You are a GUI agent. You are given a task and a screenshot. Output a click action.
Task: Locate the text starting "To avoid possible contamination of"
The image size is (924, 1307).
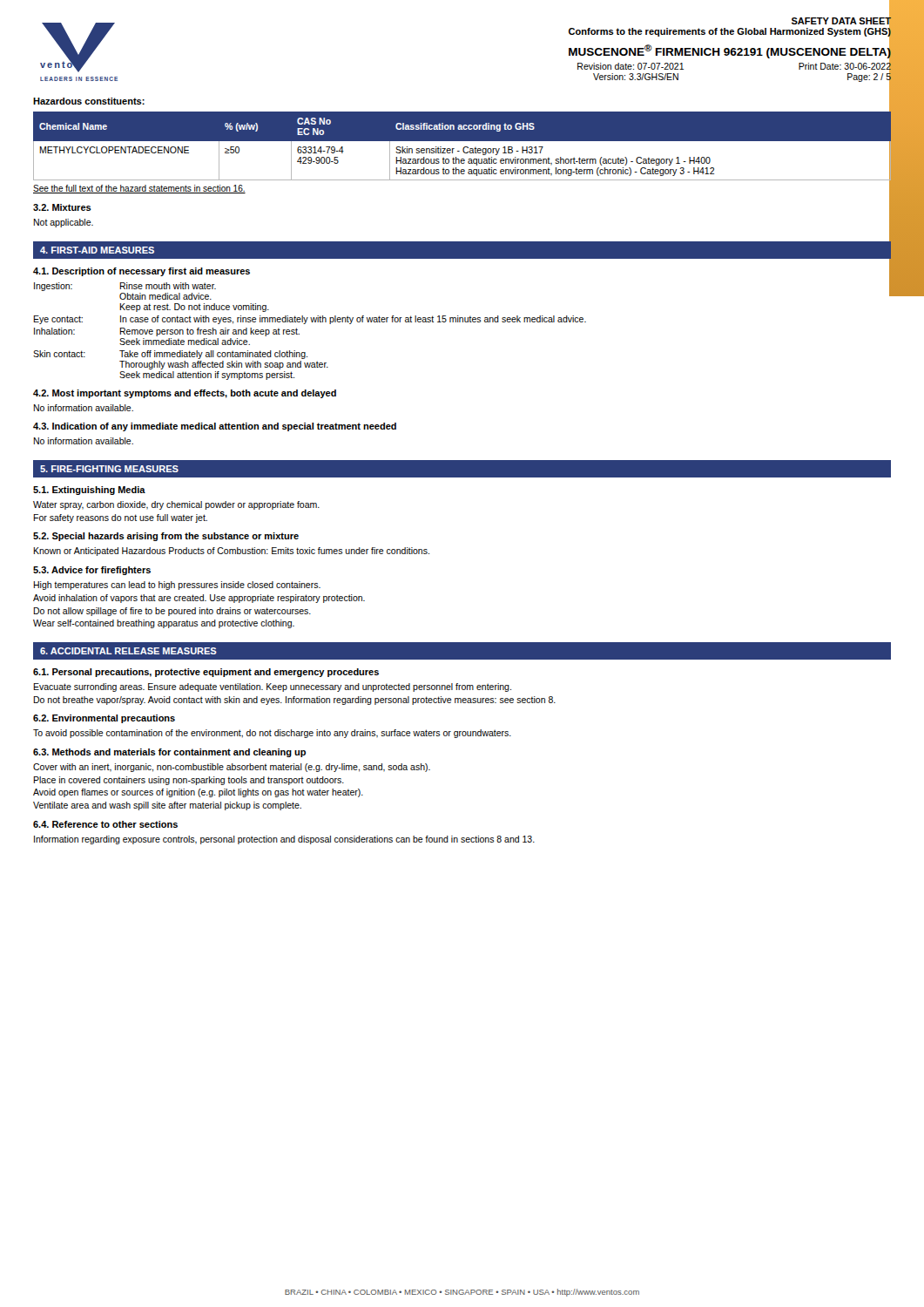point(272,733)
